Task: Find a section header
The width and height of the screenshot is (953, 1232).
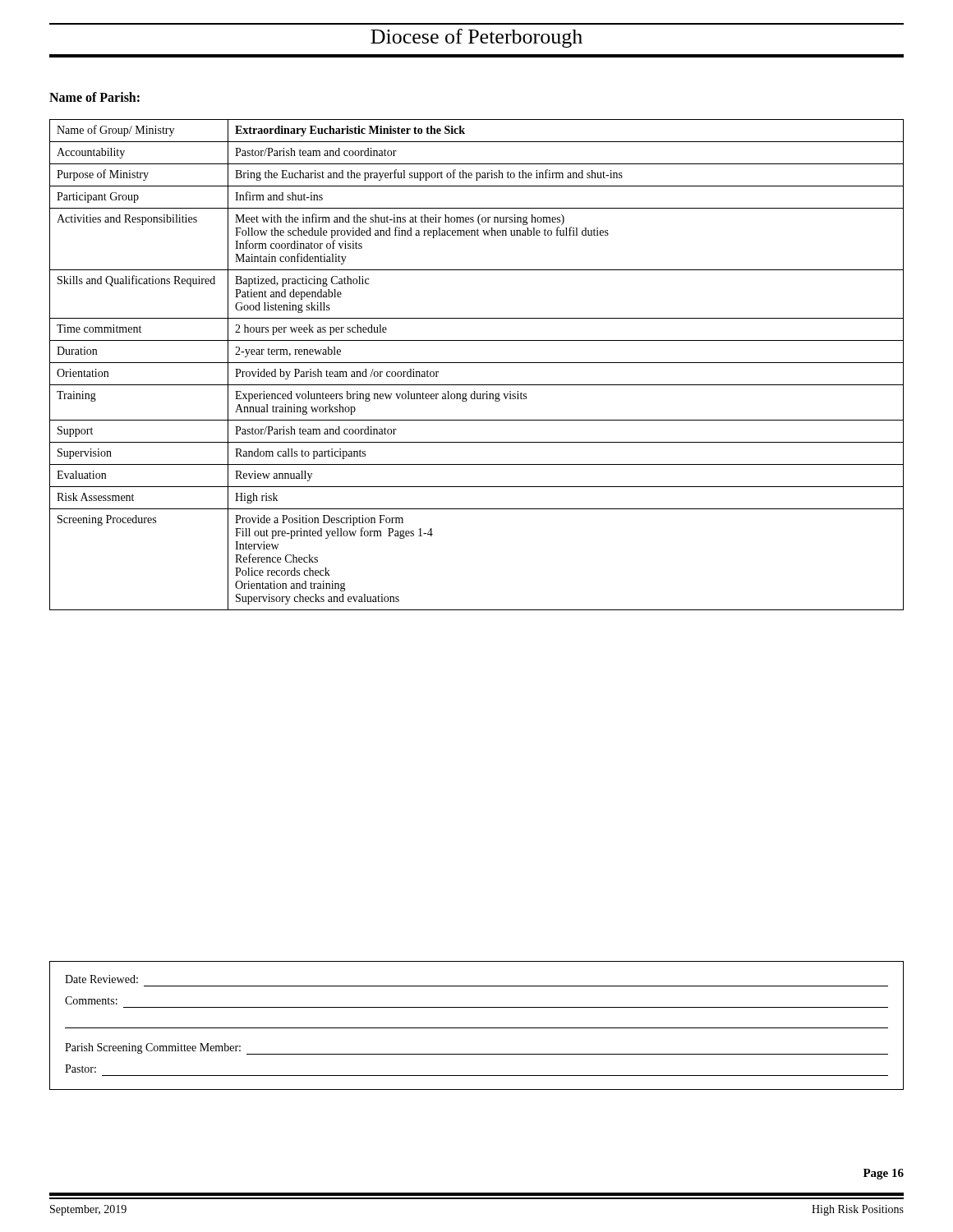Action: pos(95,97)
